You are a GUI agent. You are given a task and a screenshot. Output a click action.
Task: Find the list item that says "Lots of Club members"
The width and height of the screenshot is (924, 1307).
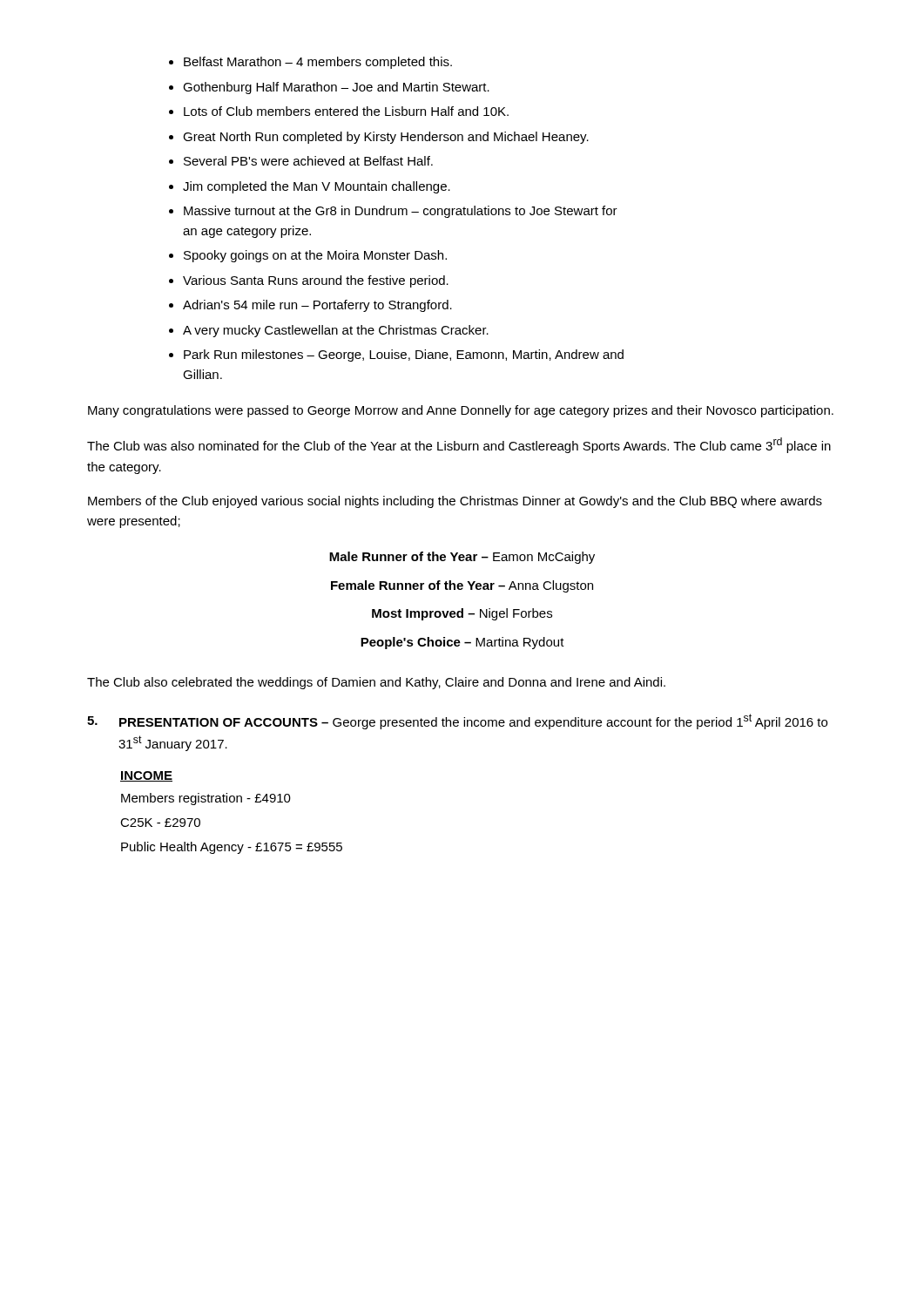click(x=346, y=111)
